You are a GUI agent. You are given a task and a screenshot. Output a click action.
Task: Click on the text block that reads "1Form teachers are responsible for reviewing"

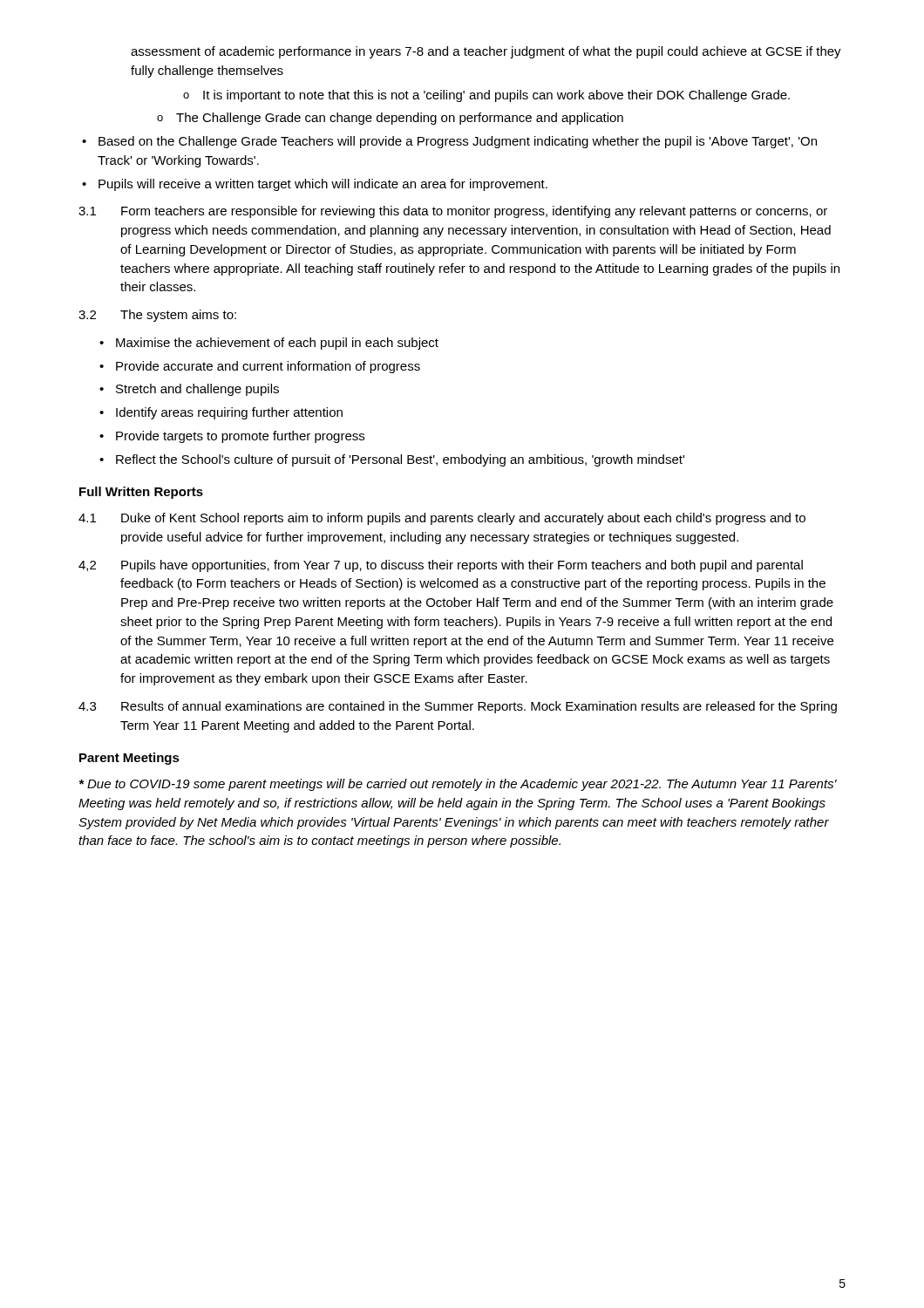click(x=462, y=249)
